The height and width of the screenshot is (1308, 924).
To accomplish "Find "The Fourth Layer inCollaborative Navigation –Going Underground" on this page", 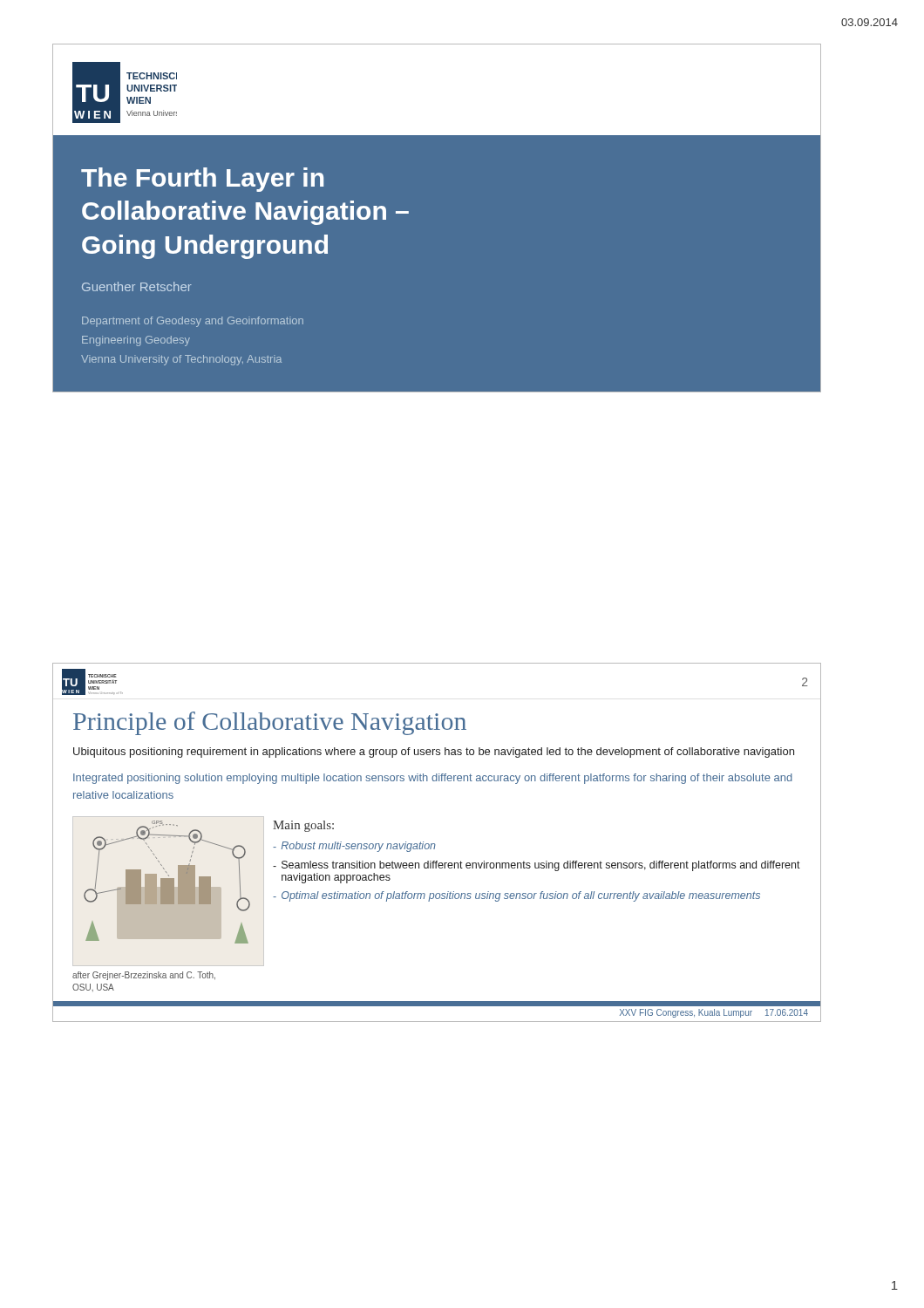I will 245,211.
